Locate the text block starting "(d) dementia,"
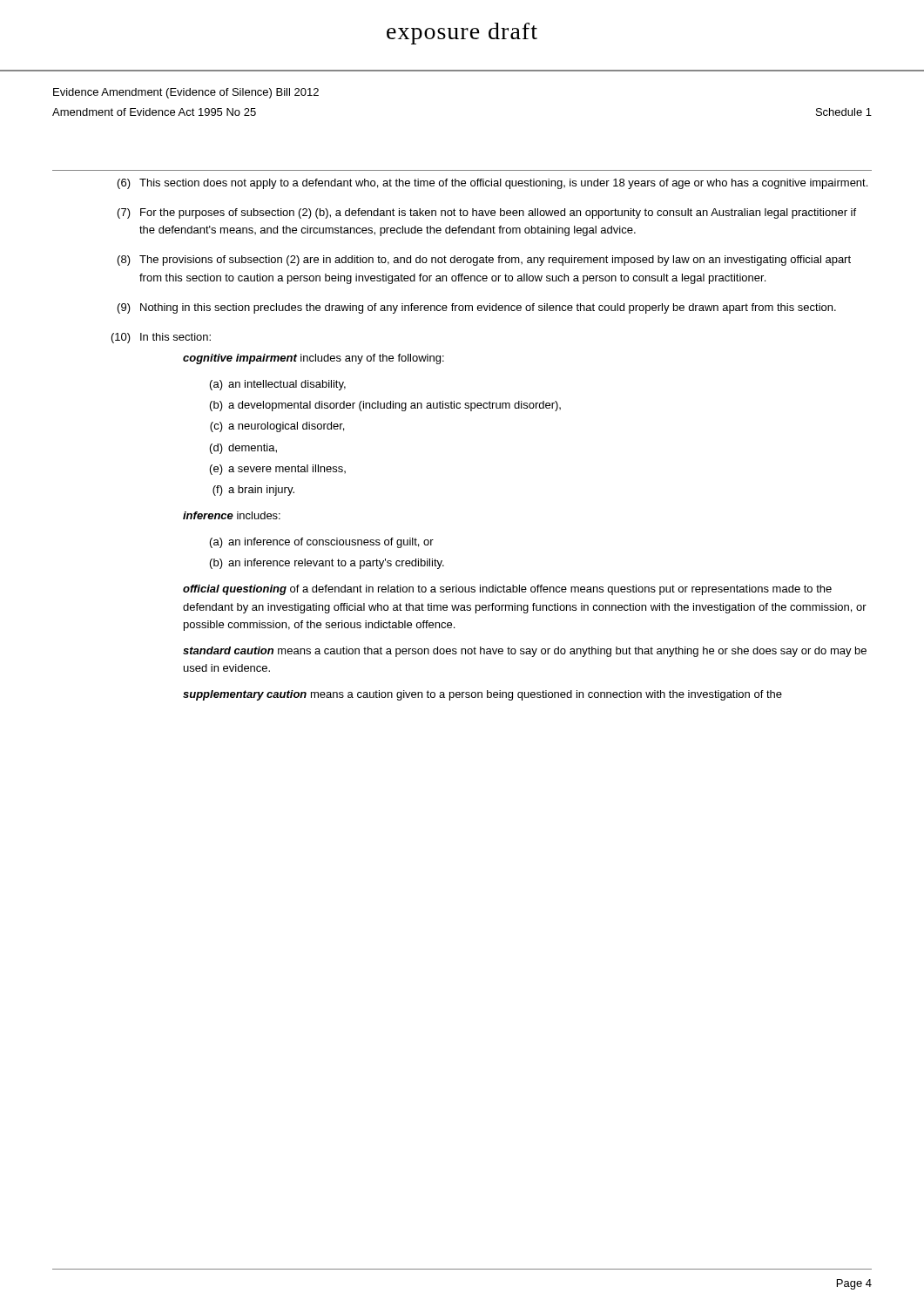Screen dimensions: 1307x924 243,449
